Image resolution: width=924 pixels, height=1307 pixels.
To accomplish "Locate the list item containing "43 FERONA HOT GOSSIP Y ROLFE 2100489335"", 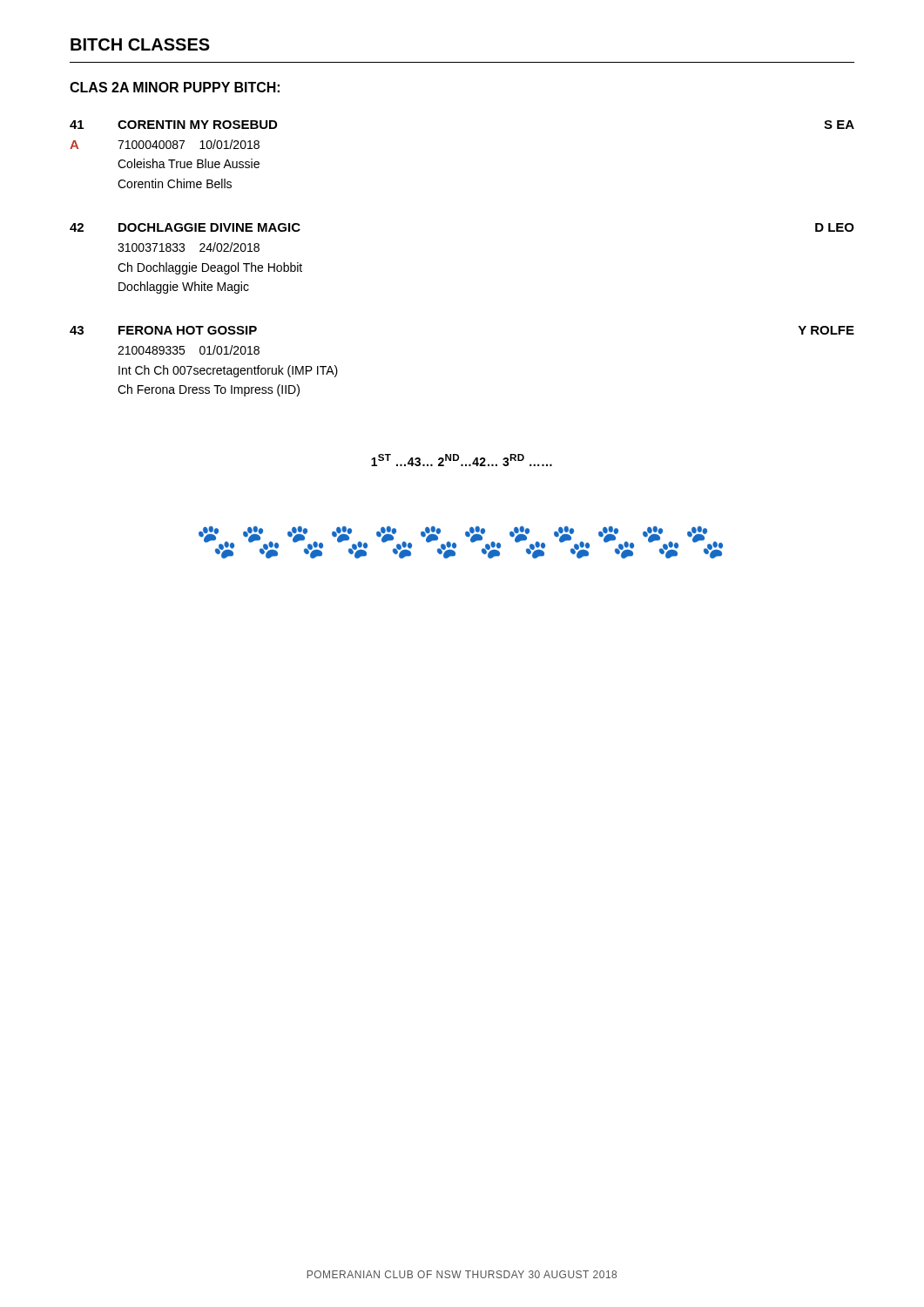I will [181, 330].
